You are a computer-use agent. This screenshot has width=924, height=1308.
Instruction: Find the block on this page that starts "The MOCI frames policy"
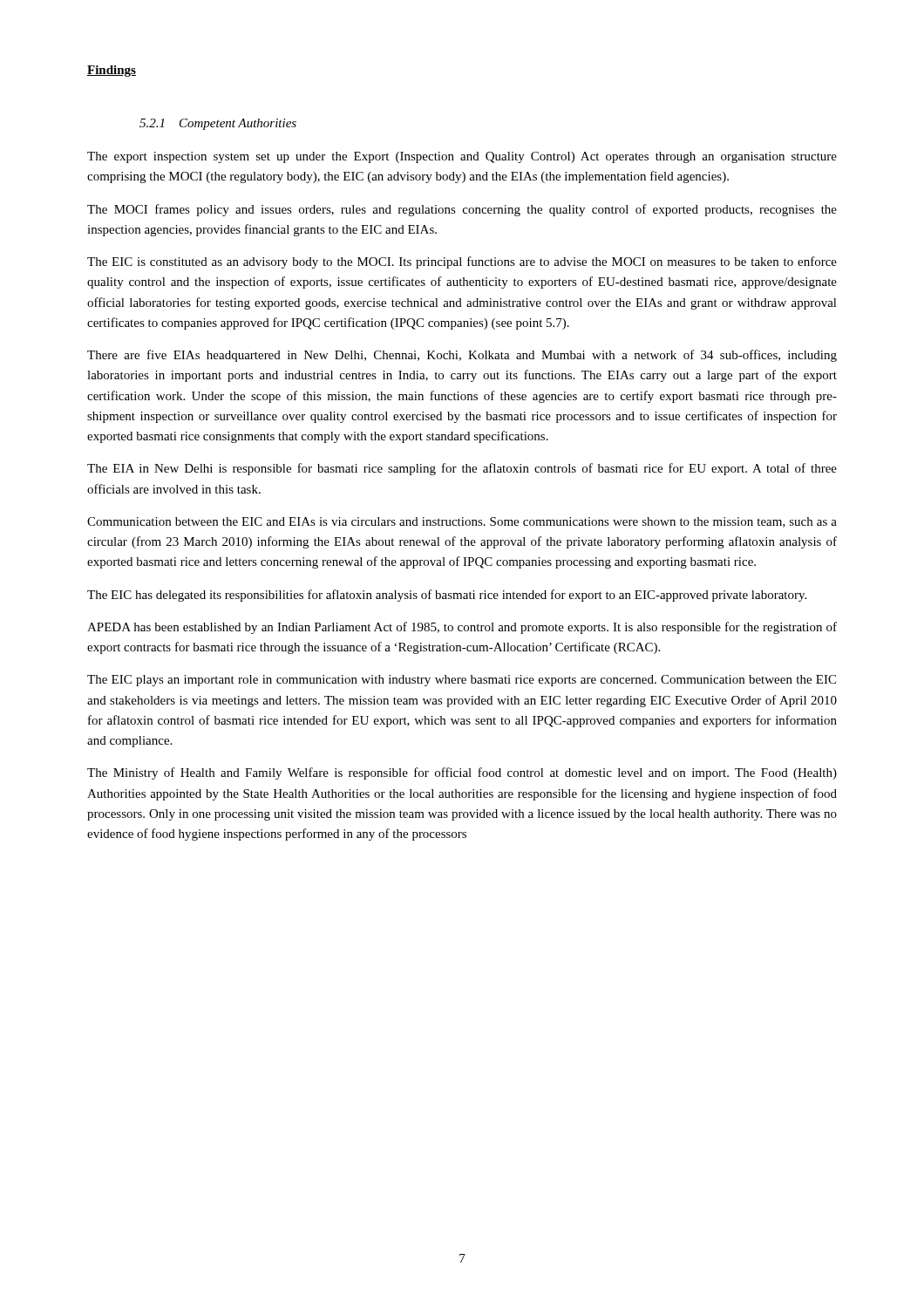462,219
